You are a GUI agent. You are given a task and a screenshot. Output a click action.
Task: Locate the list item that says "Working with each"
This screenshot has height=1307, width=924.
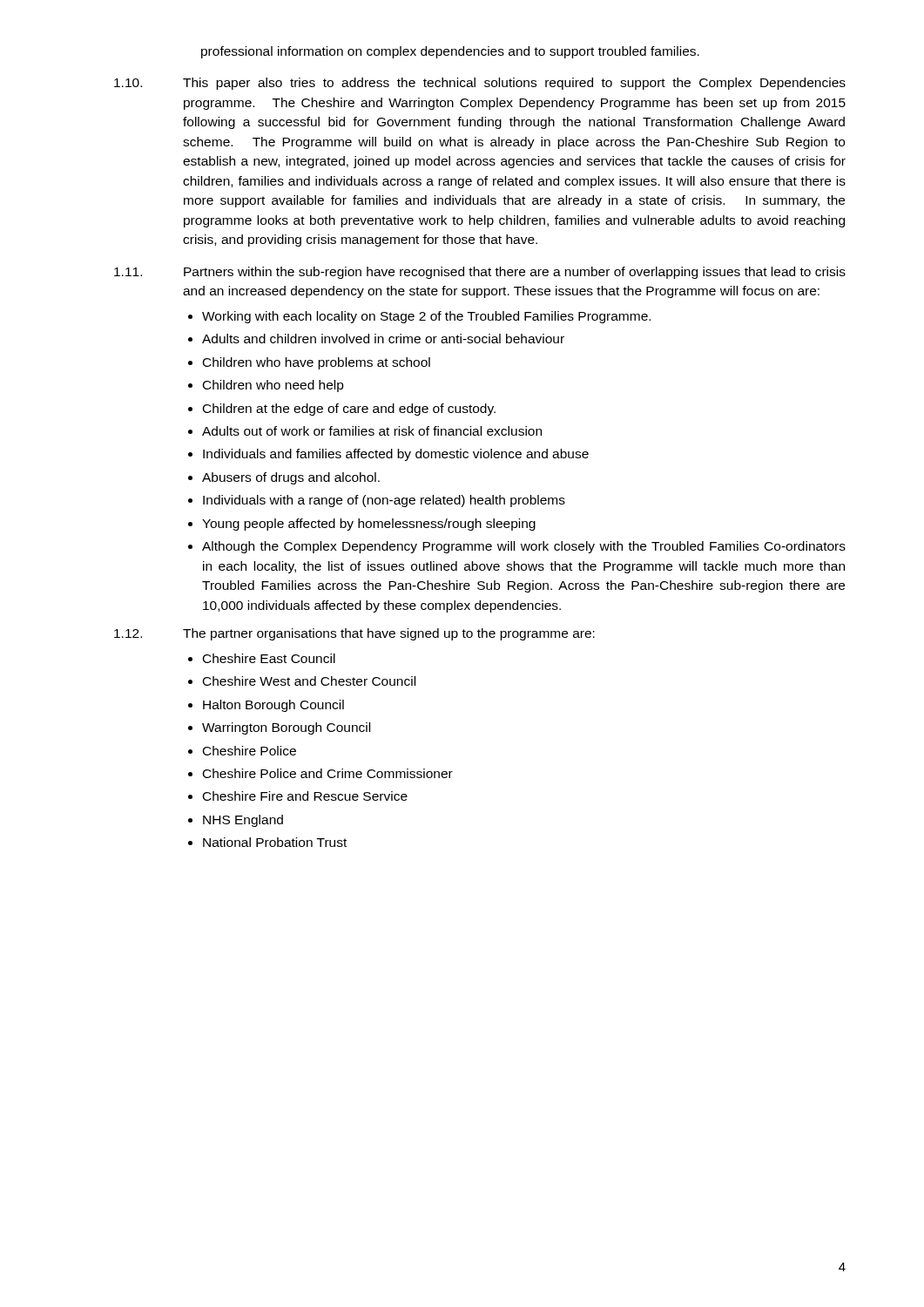coord(427,316)
